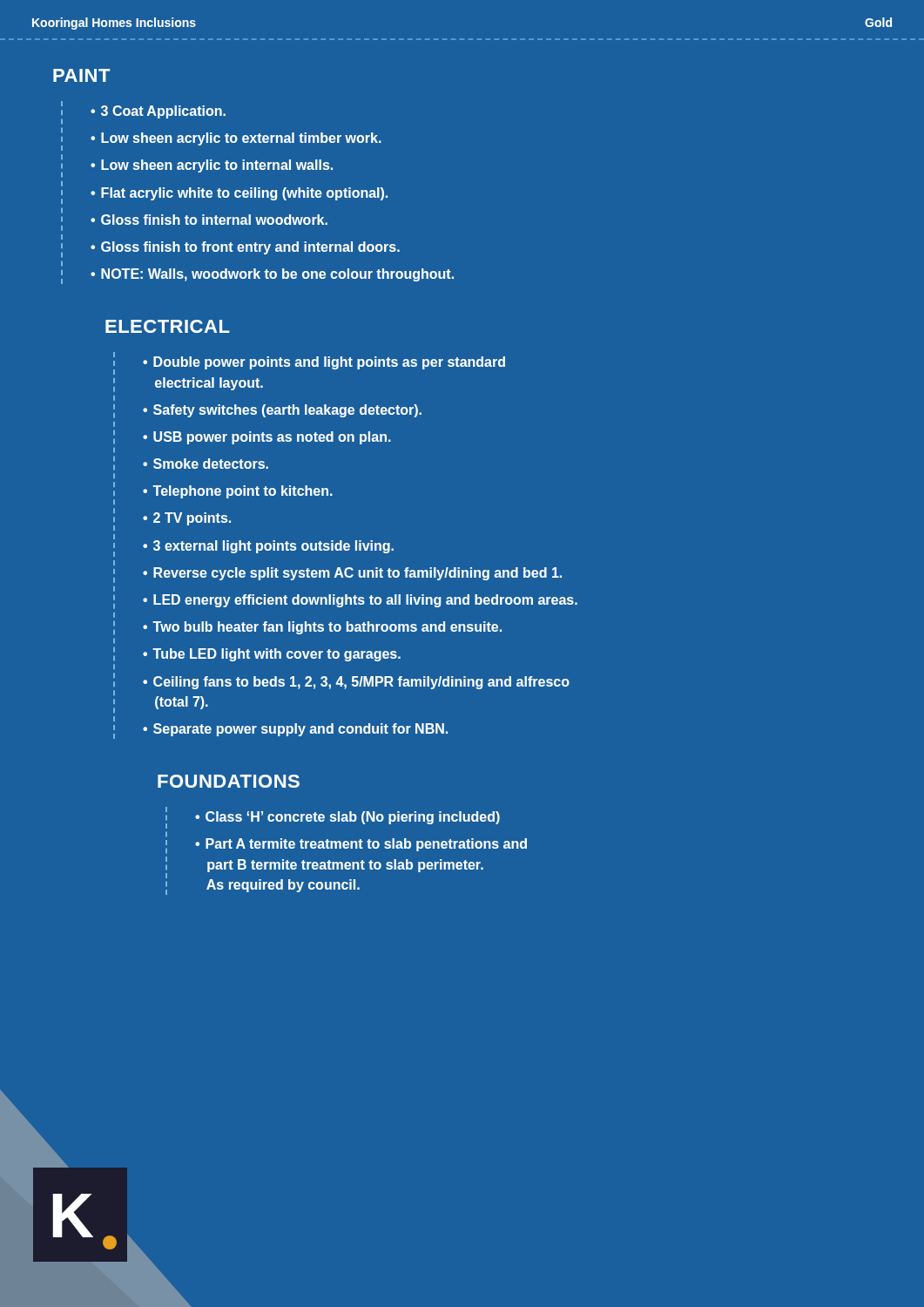Navigate to the passage starting "•Low sheen acrylic to external timber"
924x1307 pixels.
click(236, 138)
